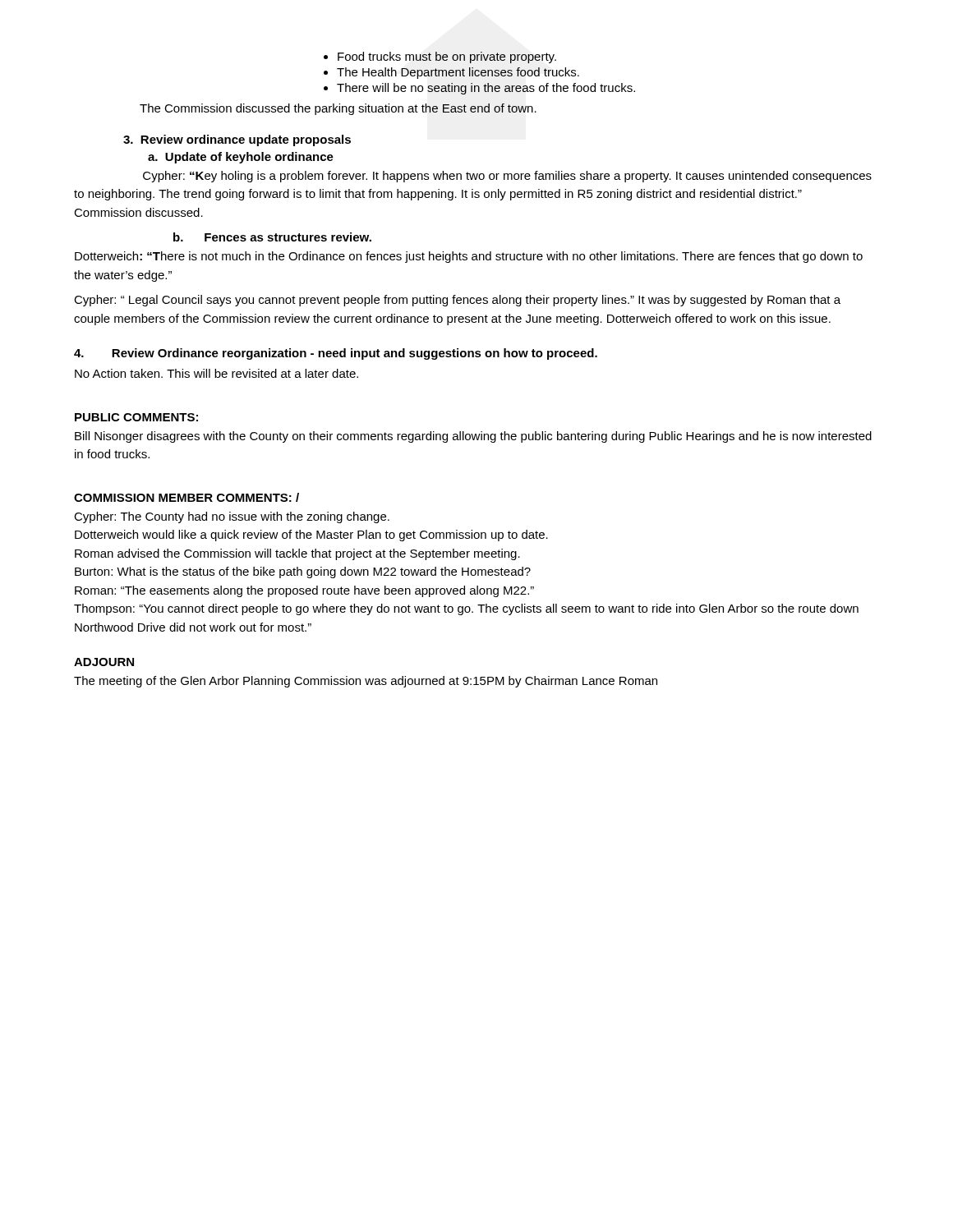
Task: Find the text block containing "Bill Nisonger disagrees with"
Action: 473,445
